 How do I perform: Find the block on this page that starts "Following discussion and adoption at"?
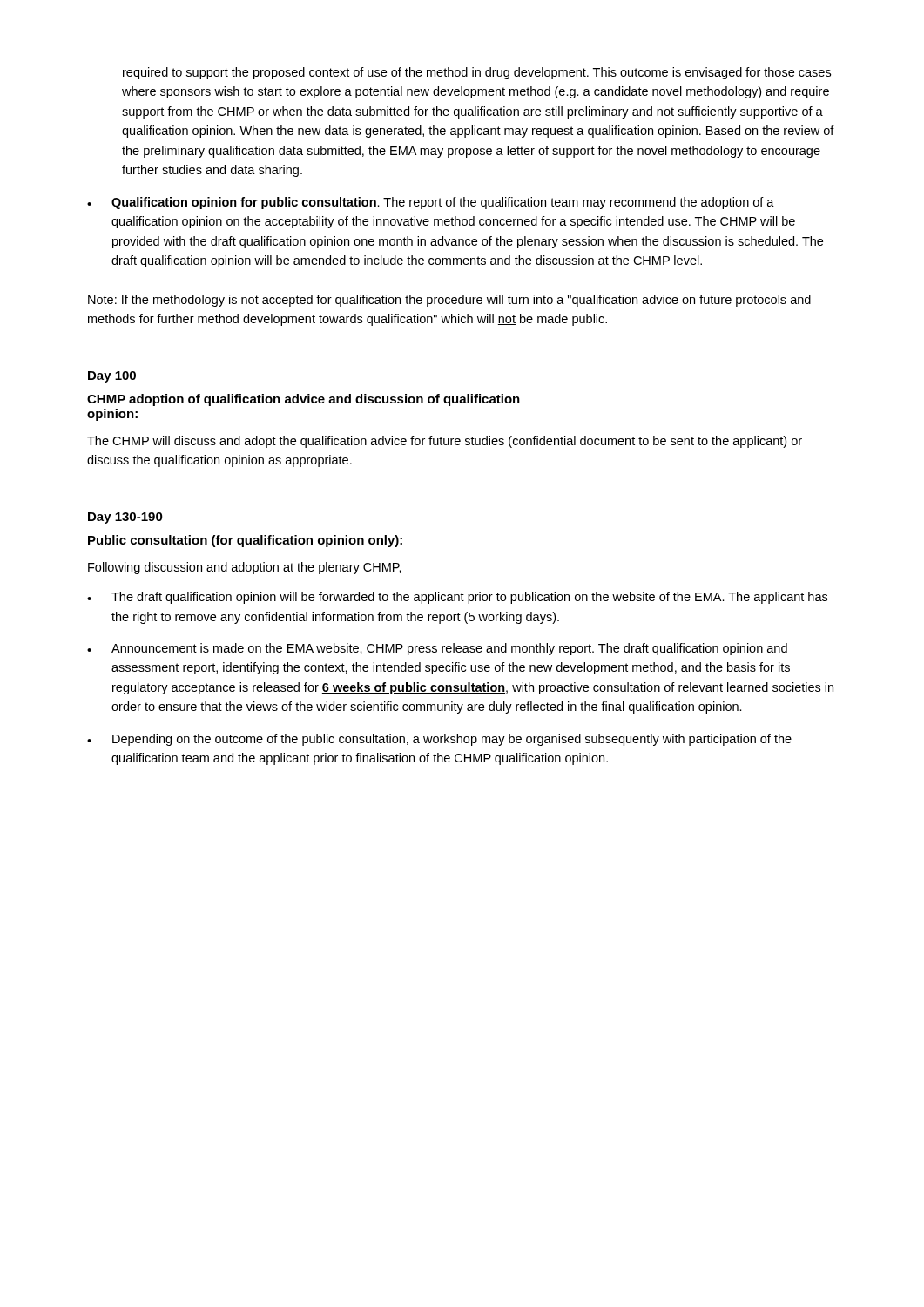point(245,567)
